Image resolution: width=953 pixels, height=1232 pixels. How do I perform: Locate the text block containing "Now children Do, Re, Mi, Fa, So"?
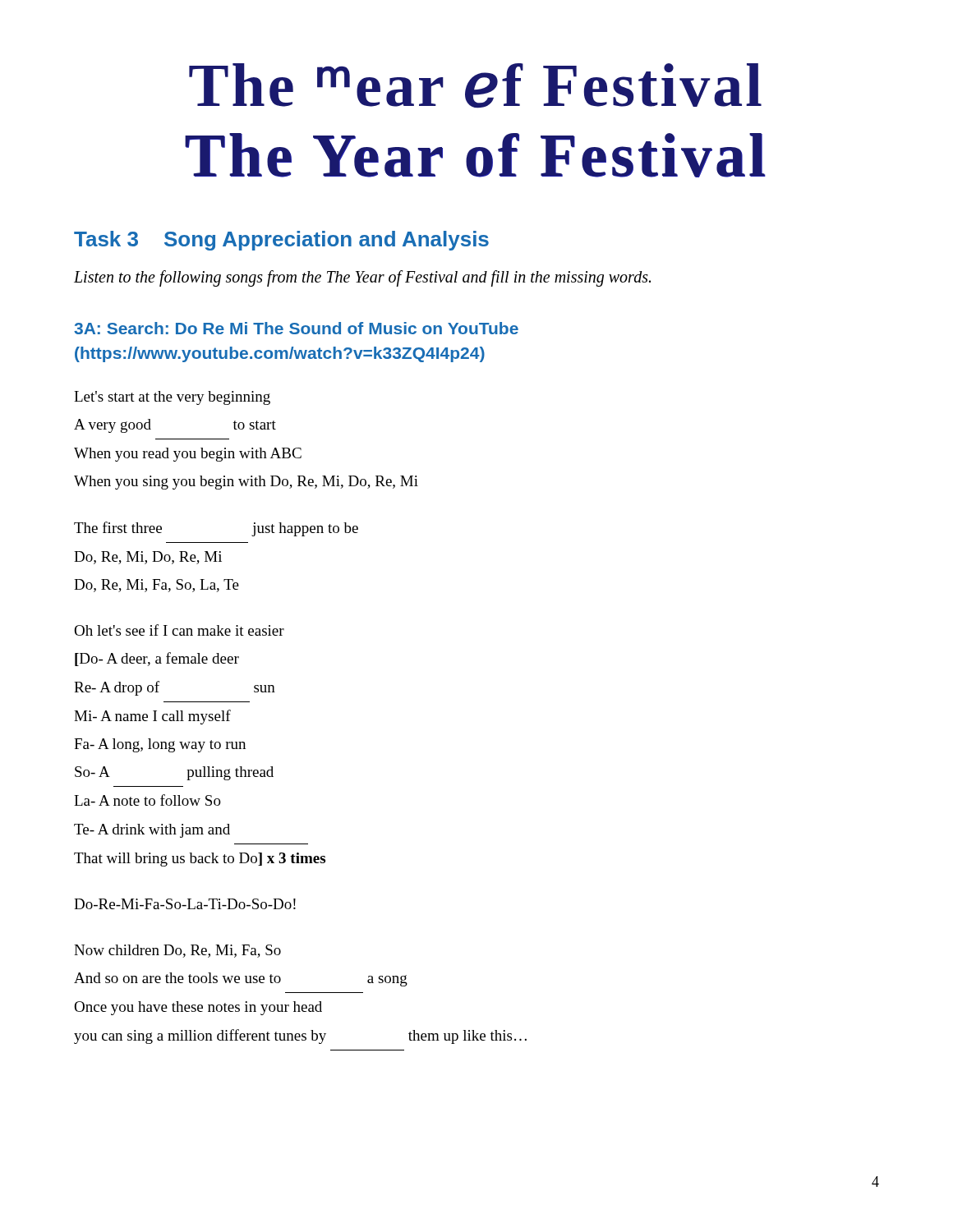coord(301,996)
